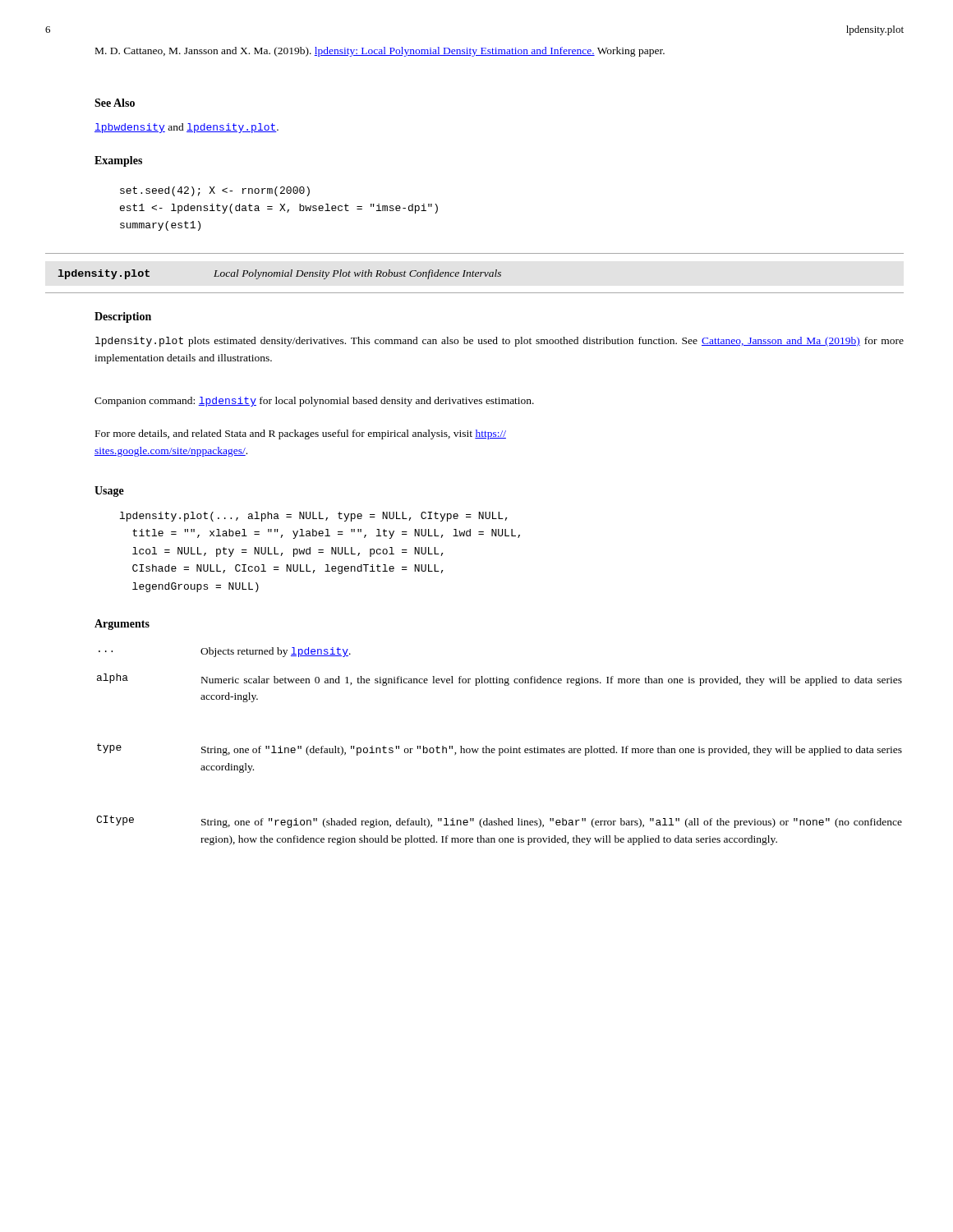Screen dimensions: 1232x953
Task: Locate the block of text that opens with "Companion command: lpdensity for"
Action: [314, 401]
